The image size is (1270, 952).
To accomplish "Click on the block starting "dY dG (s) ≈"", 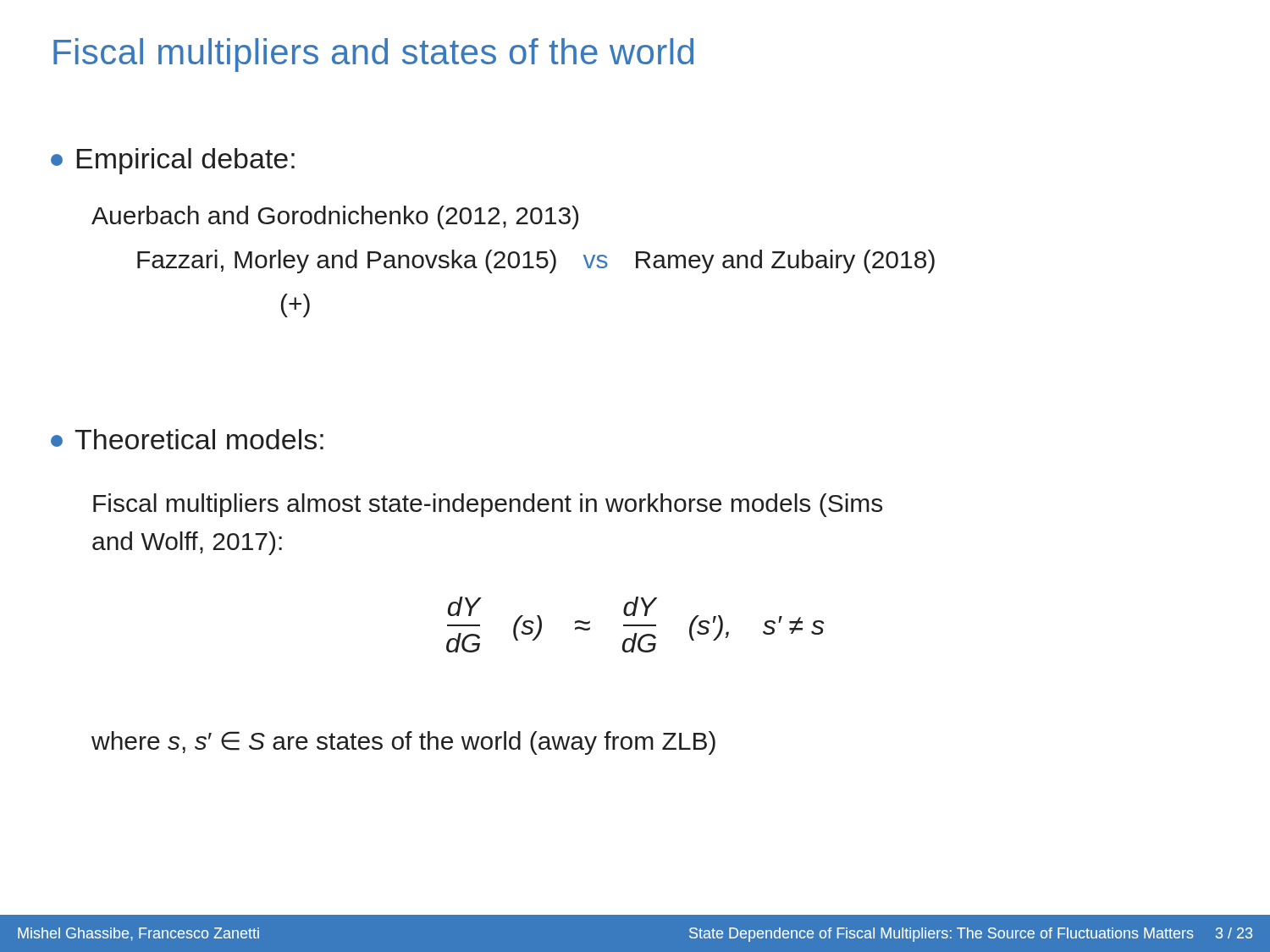I will pyautogui.click(x=635, y=626).
